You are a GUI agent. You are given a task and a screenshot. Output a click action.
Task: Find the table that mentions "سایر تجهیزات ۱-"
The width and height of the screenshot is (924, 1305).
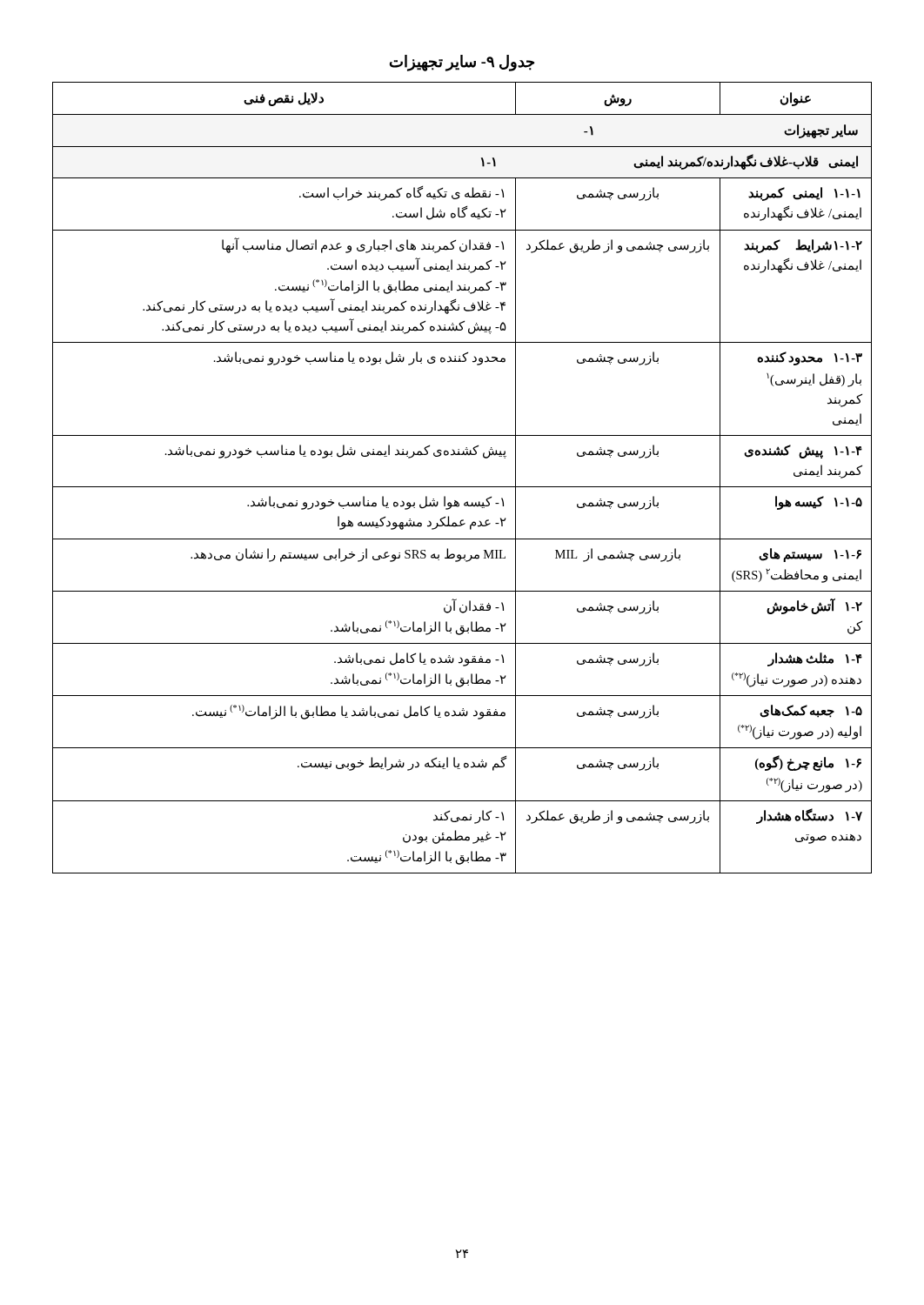pos(462,478)
